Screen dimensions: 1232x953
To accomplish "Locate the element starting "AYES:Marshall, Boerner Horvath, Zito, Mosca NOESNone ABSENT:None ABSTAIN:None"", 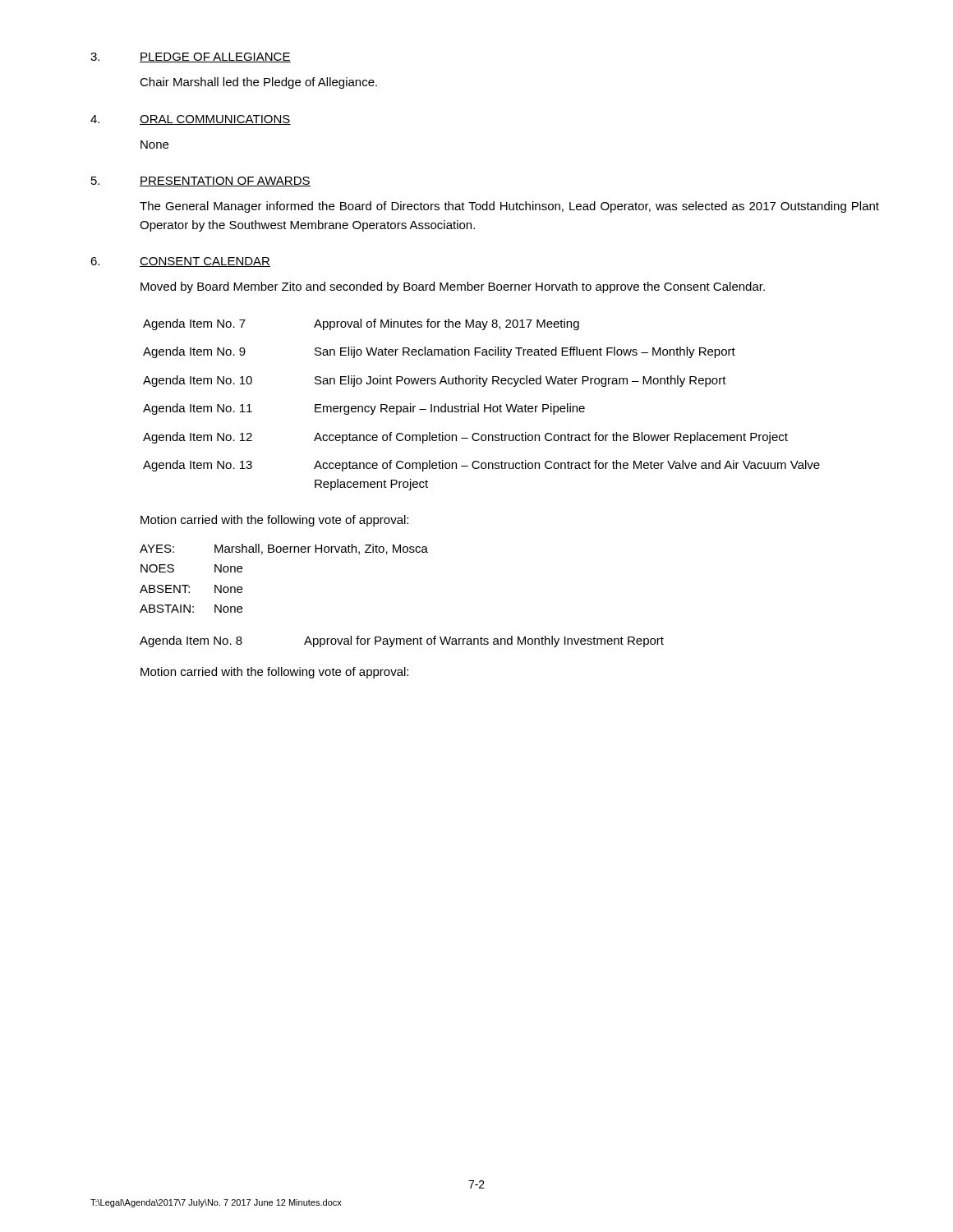I will 284,549.
